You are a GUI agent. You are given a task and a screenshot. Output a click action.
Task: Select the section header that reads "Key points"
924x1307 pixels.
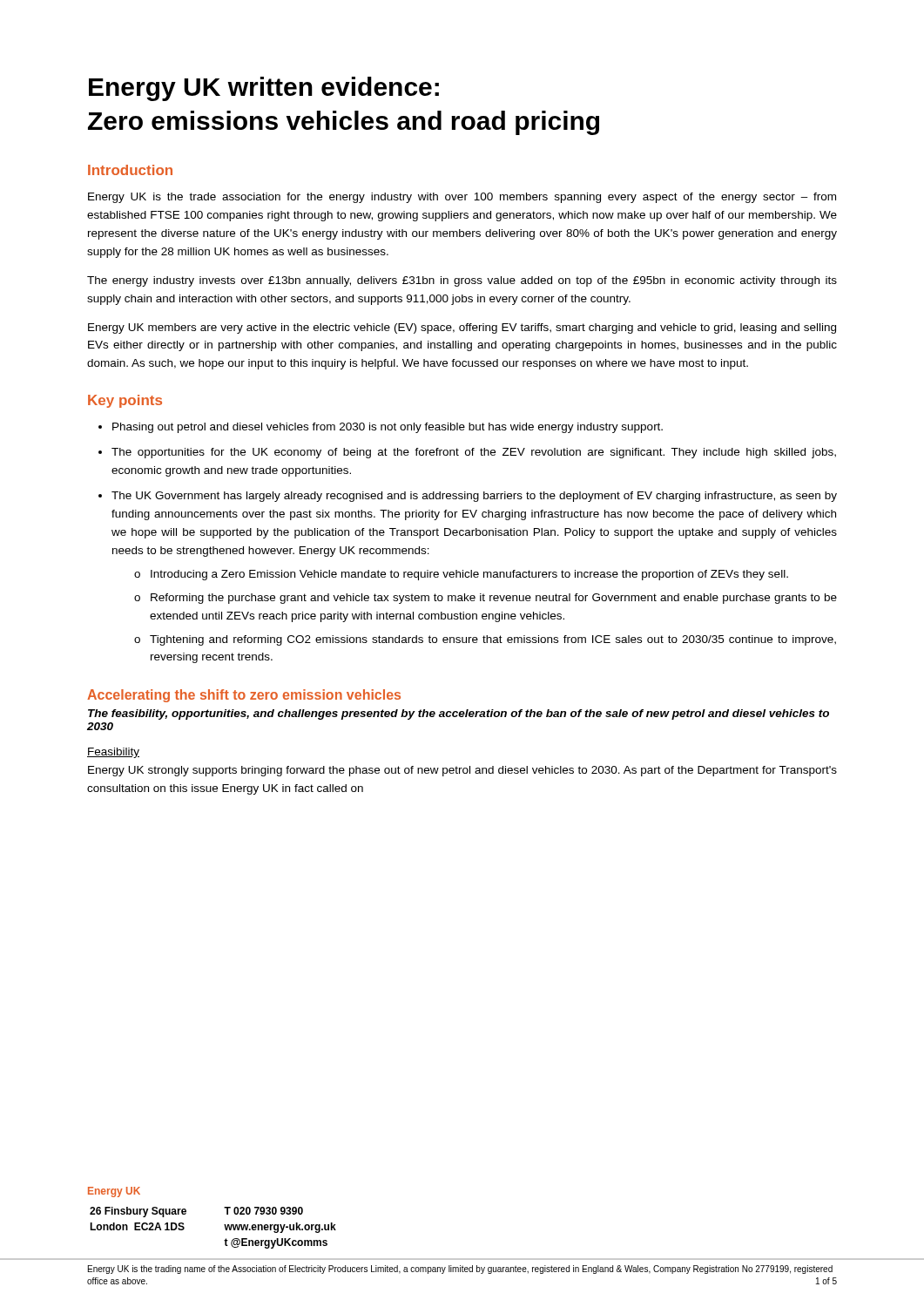[x=125, y=401]
